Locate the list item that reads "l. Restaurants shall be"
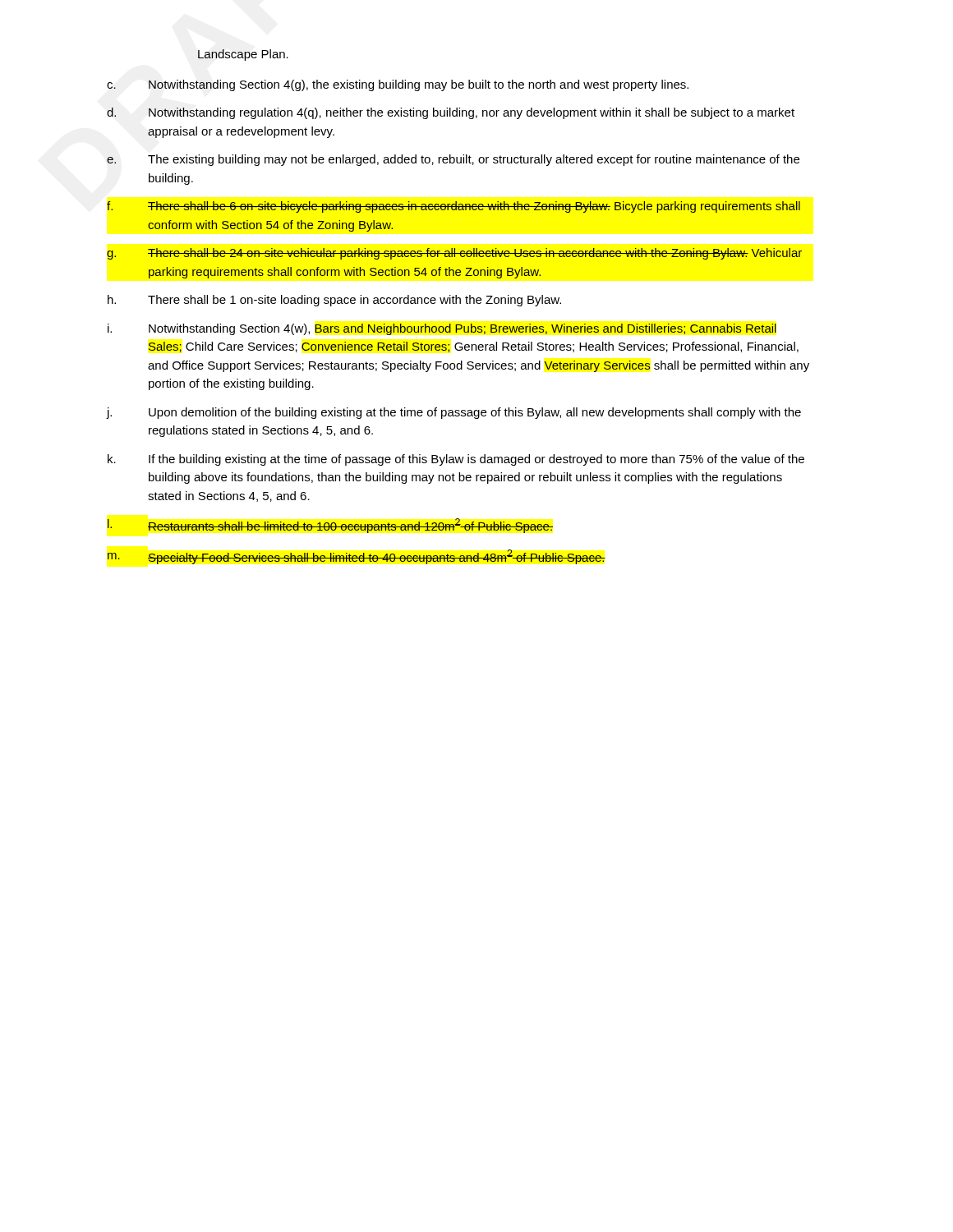Screen dimensions: 1232x953 point(460,525)
